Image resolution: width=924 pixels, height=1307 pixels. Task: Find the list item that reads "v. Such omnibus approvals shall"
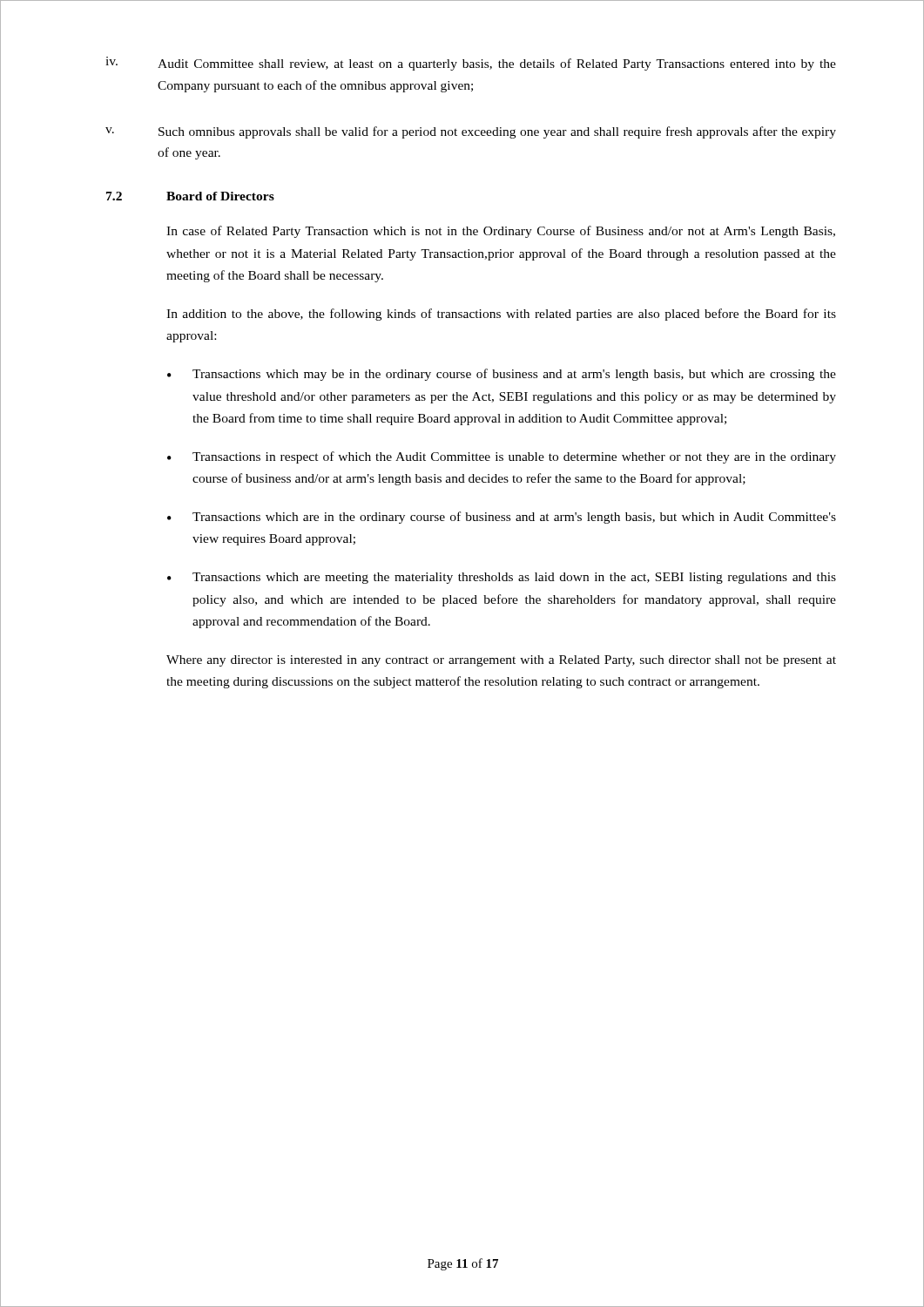point(471,142)
